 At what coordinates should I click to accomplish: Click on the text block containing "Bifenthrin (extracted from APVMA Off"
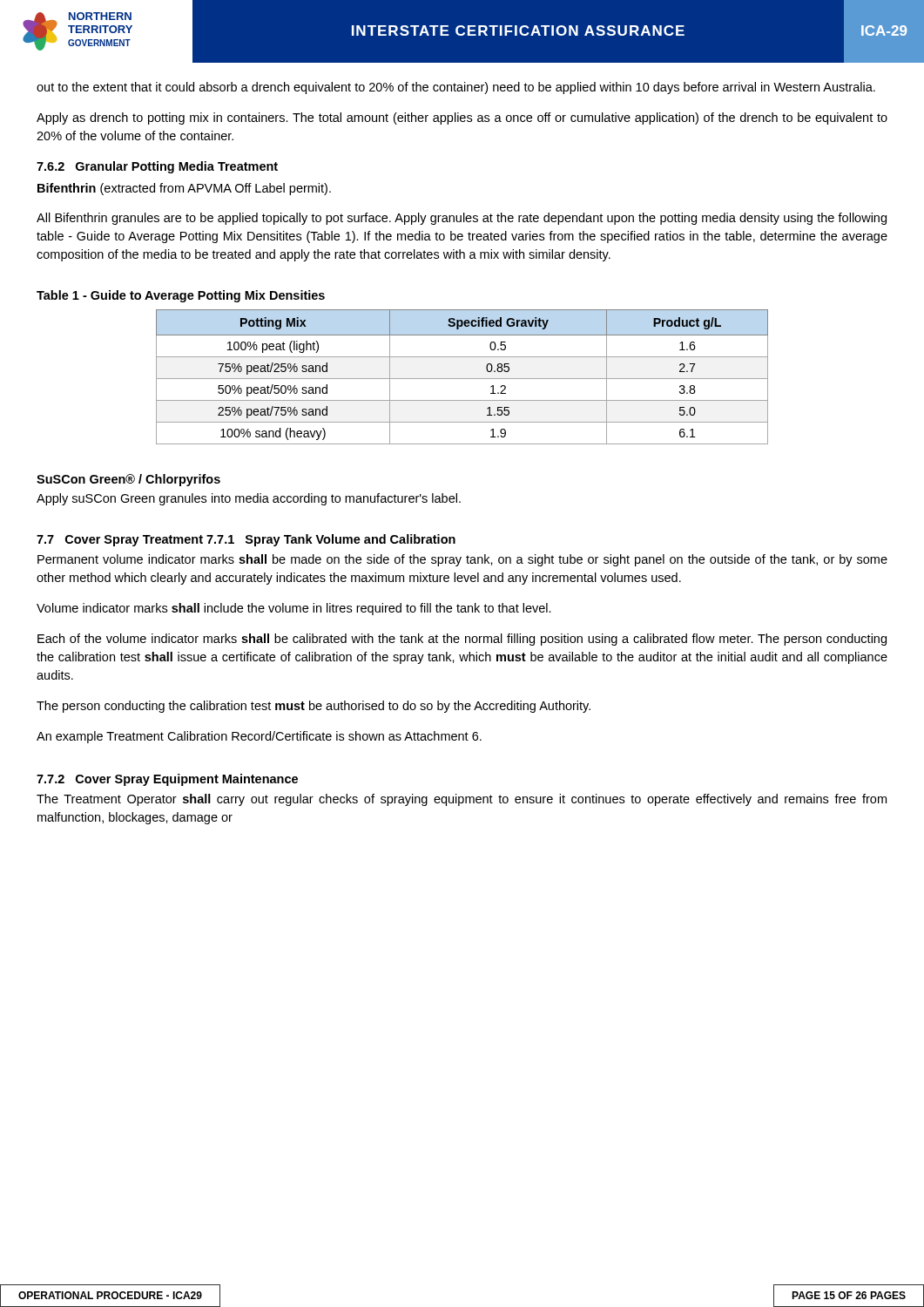[184, 188]
